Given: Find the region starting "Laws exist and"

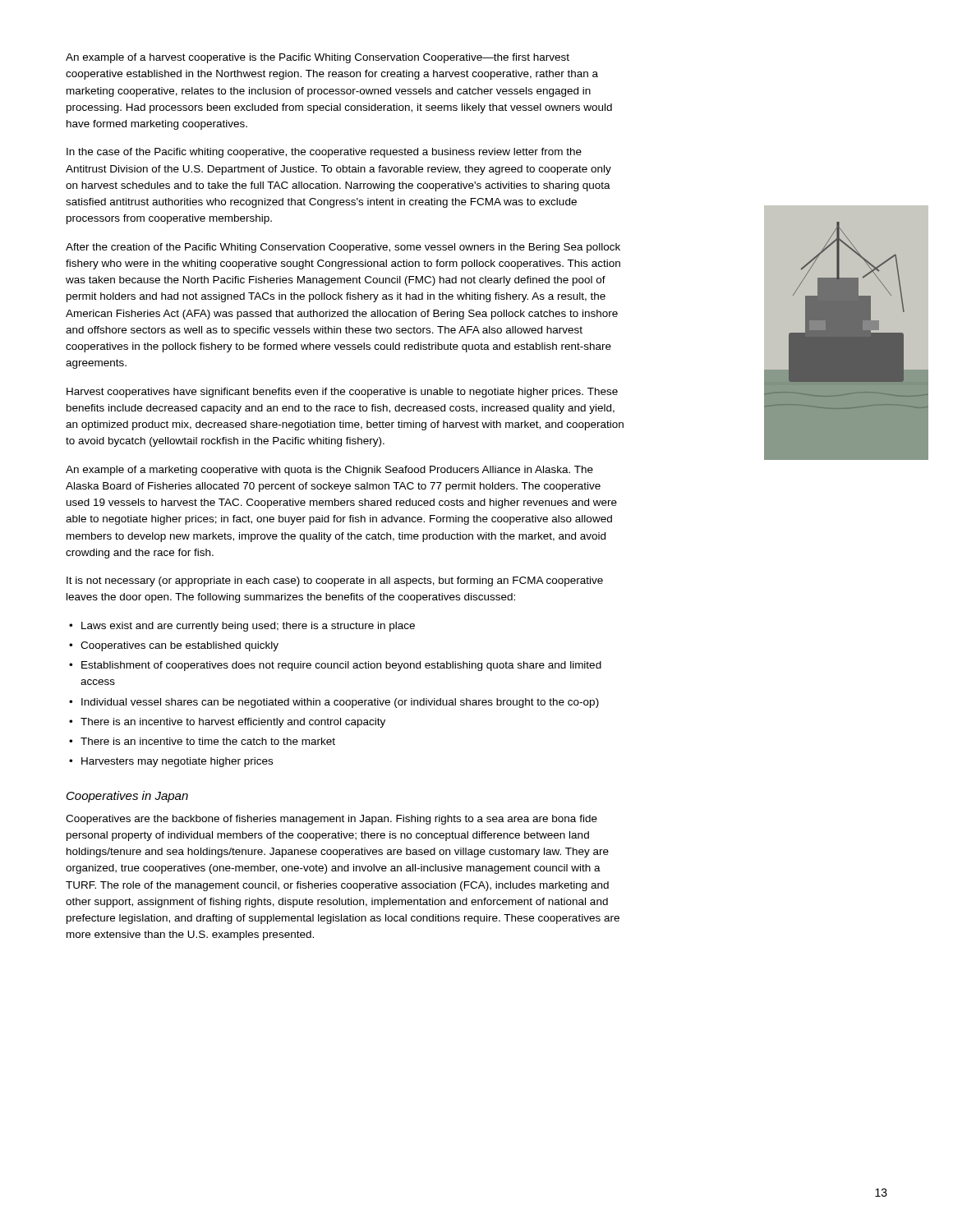Looking at the screenshot, I should (248, 625).
